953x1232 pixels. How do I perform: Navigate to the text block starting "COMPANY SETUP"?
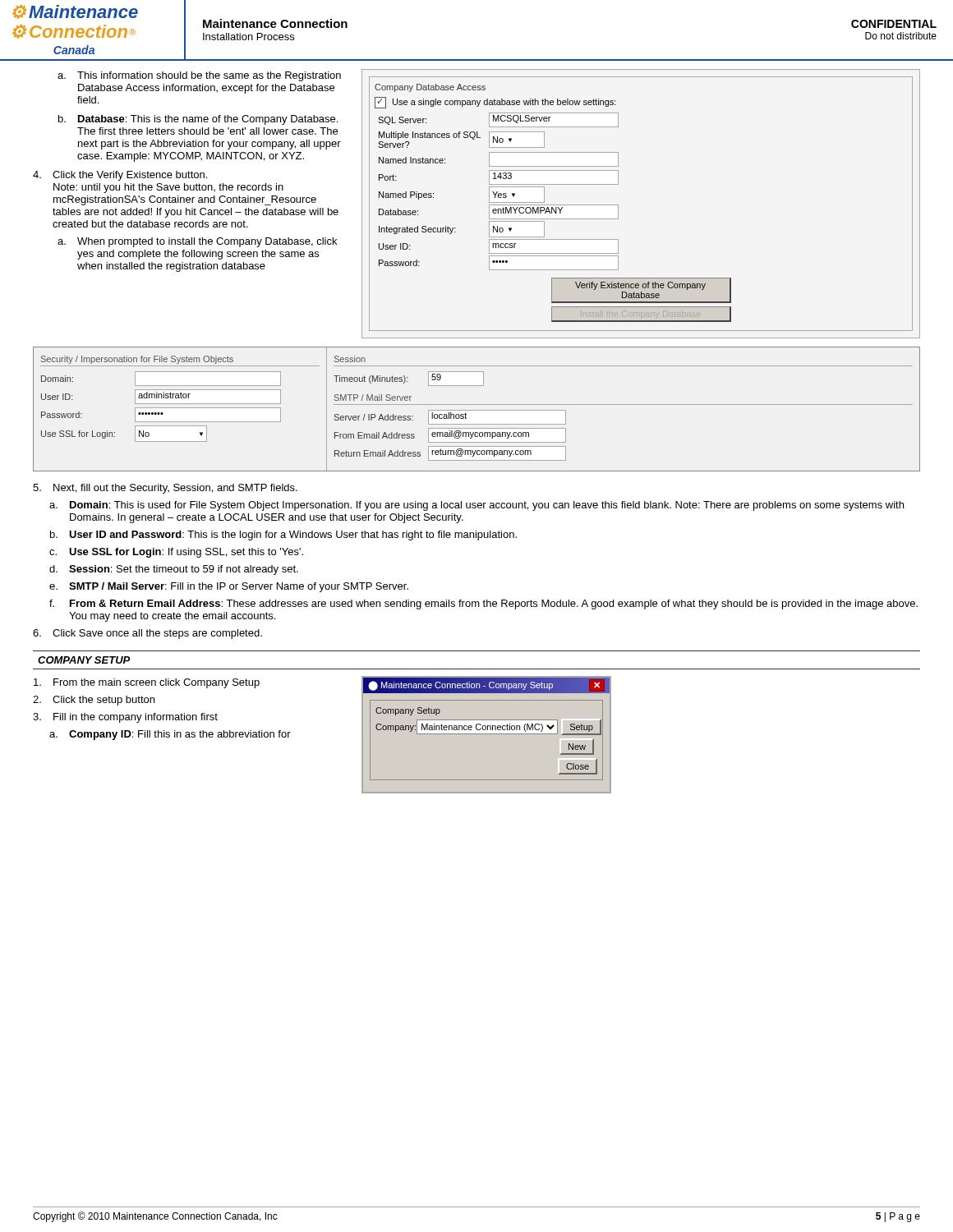pyautogui.click(x=84, y=660)
